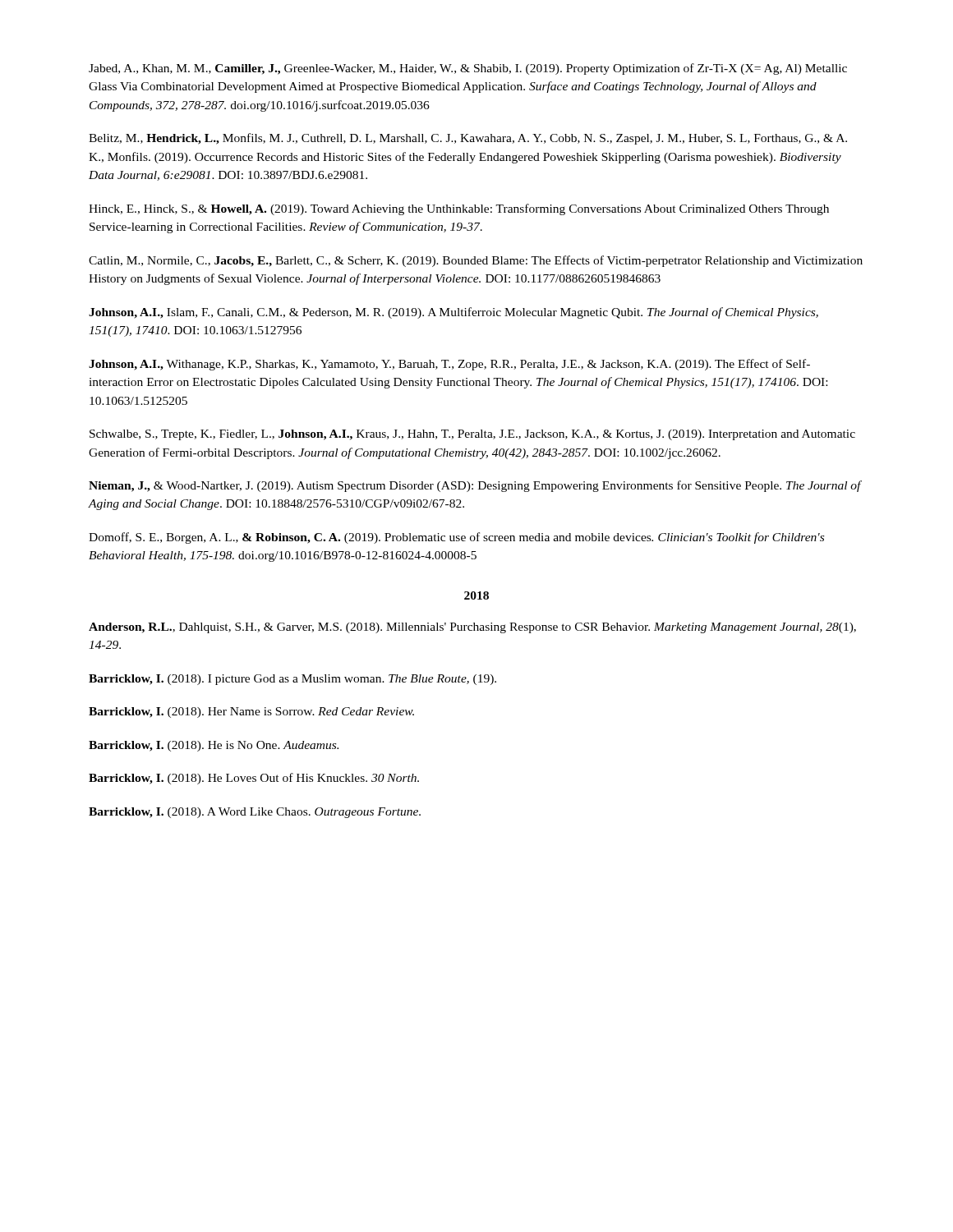Click the passage that begins "Belitz, M., Hendrick, L.,"
Image resolution: width=953 pixels, height=1232 pixels.
(x=468, y=156)
